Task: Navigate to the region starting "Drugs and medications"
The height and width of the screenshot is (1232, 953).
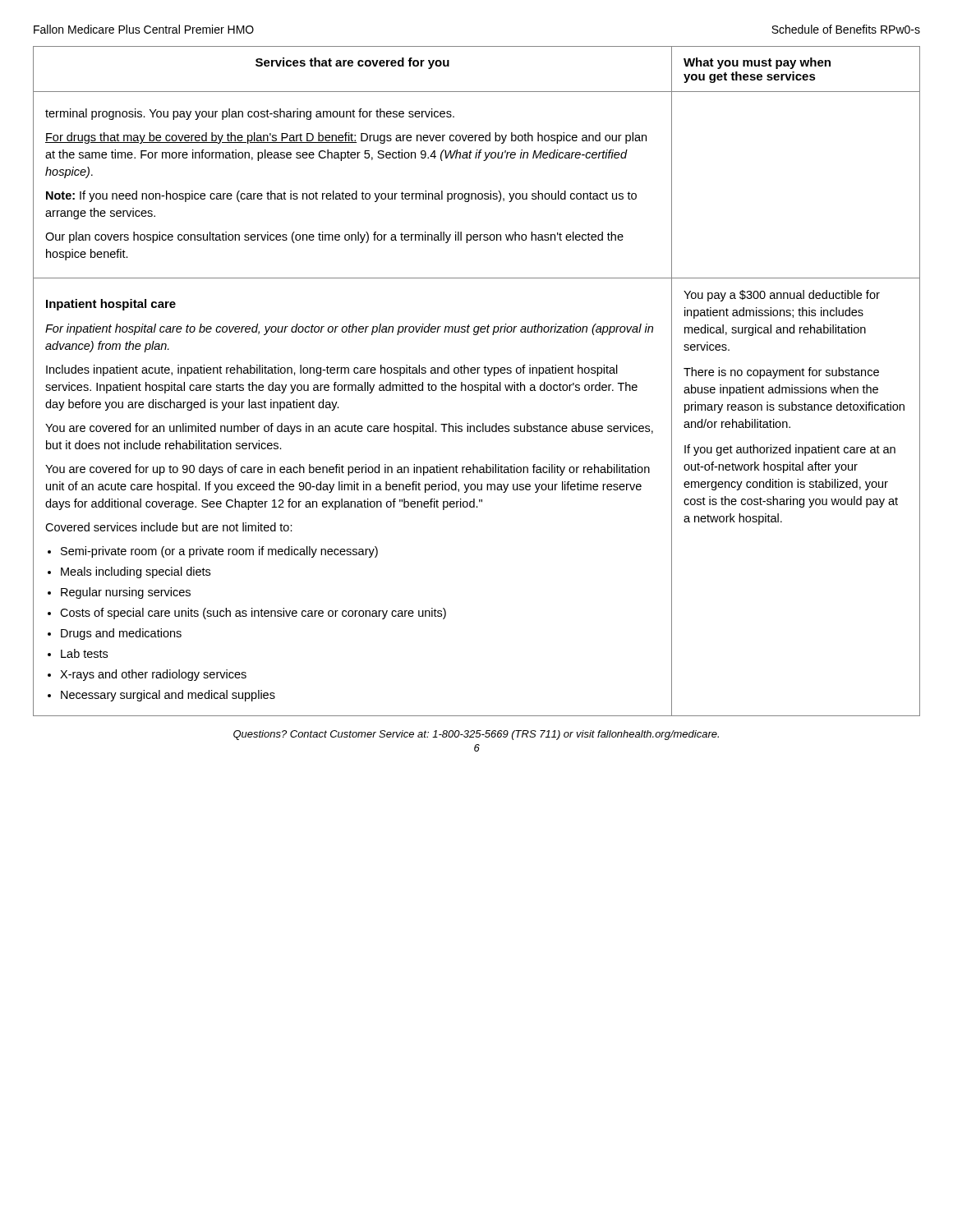Action: point(121,634)
